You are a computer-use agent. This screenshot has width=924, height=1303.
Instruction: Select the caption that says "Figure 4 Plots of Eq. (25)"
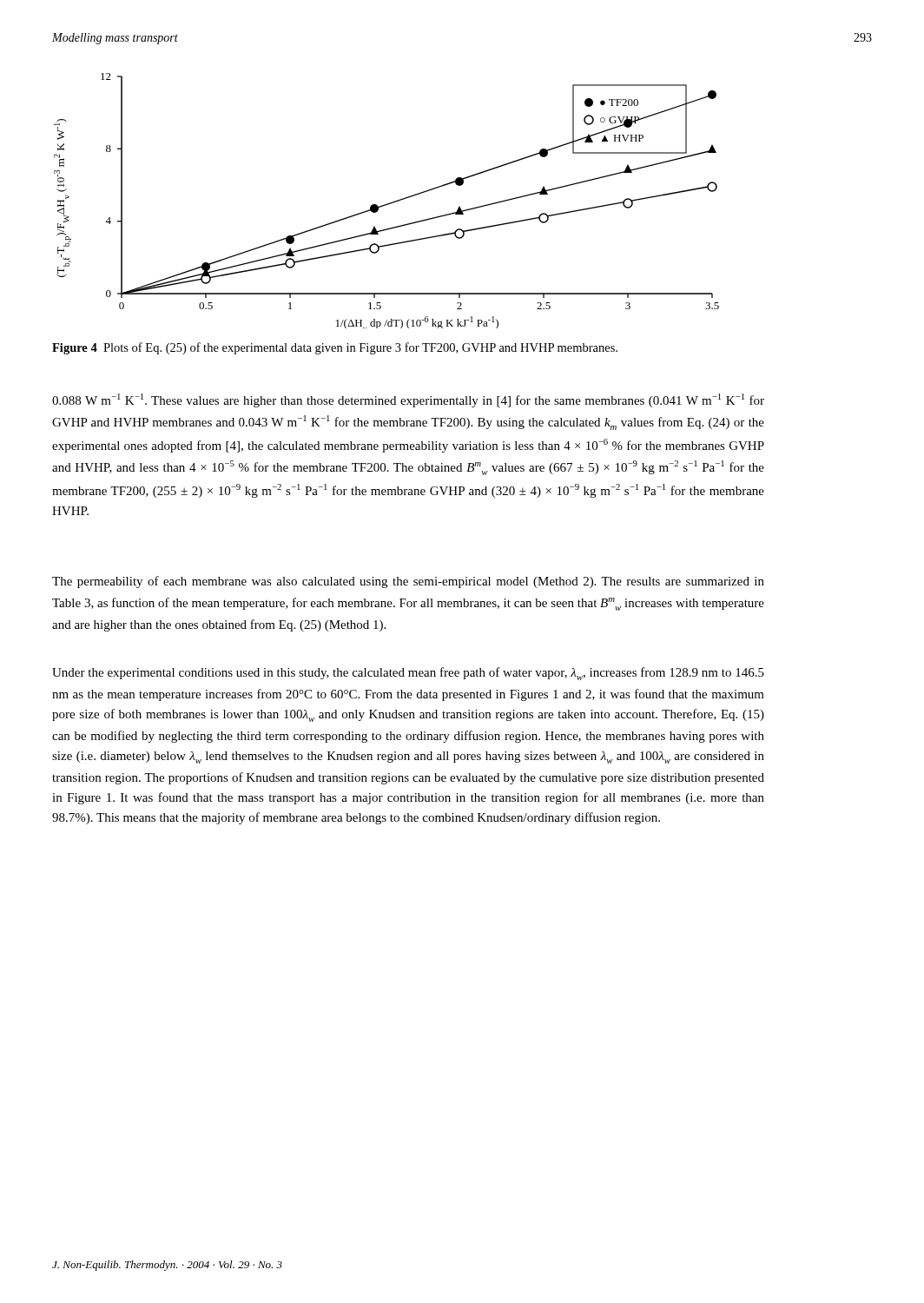(335, 347)
